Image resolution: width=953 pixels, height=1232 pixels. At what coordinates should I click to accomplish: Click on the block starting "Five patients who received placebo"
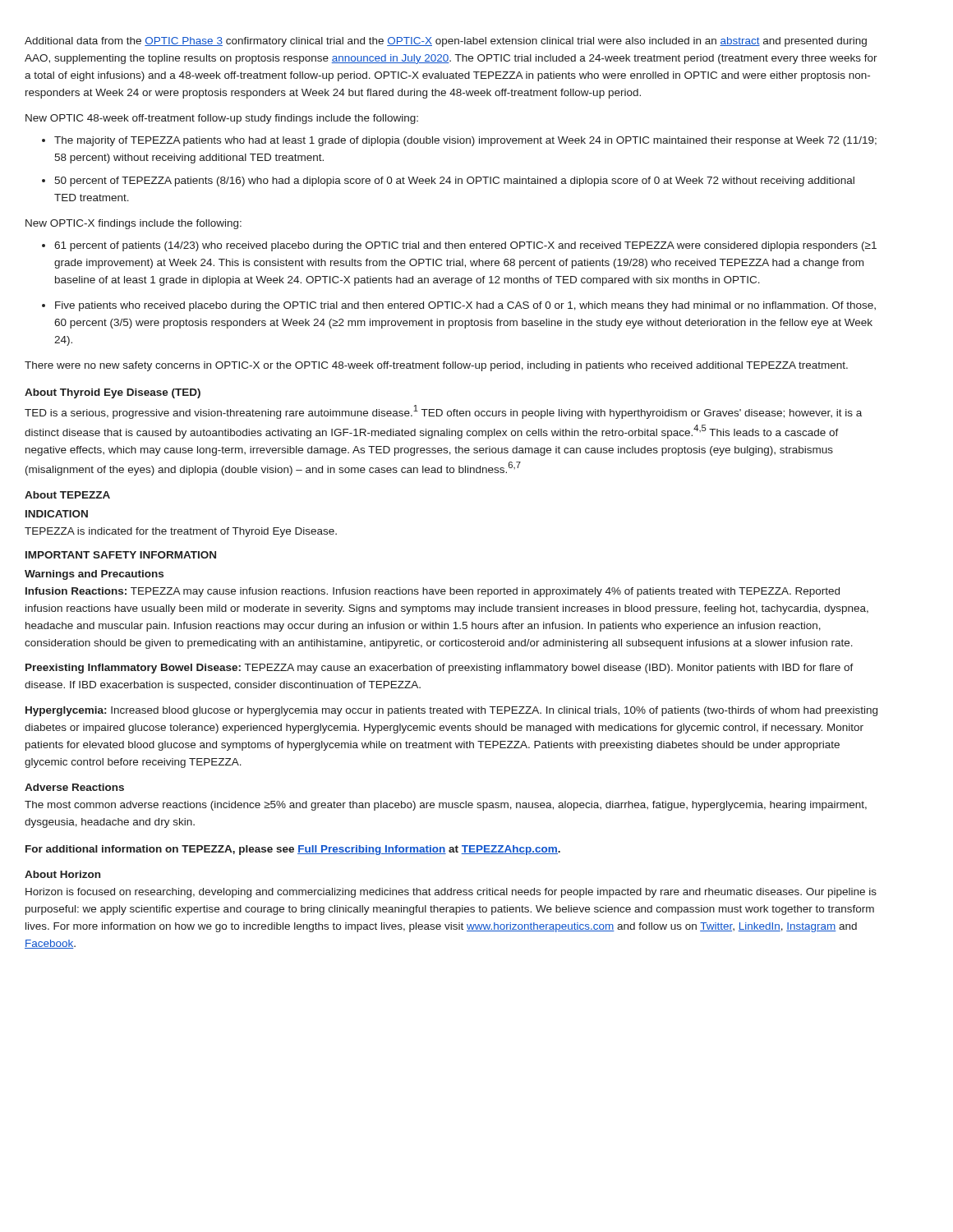(x=465, y=322)
